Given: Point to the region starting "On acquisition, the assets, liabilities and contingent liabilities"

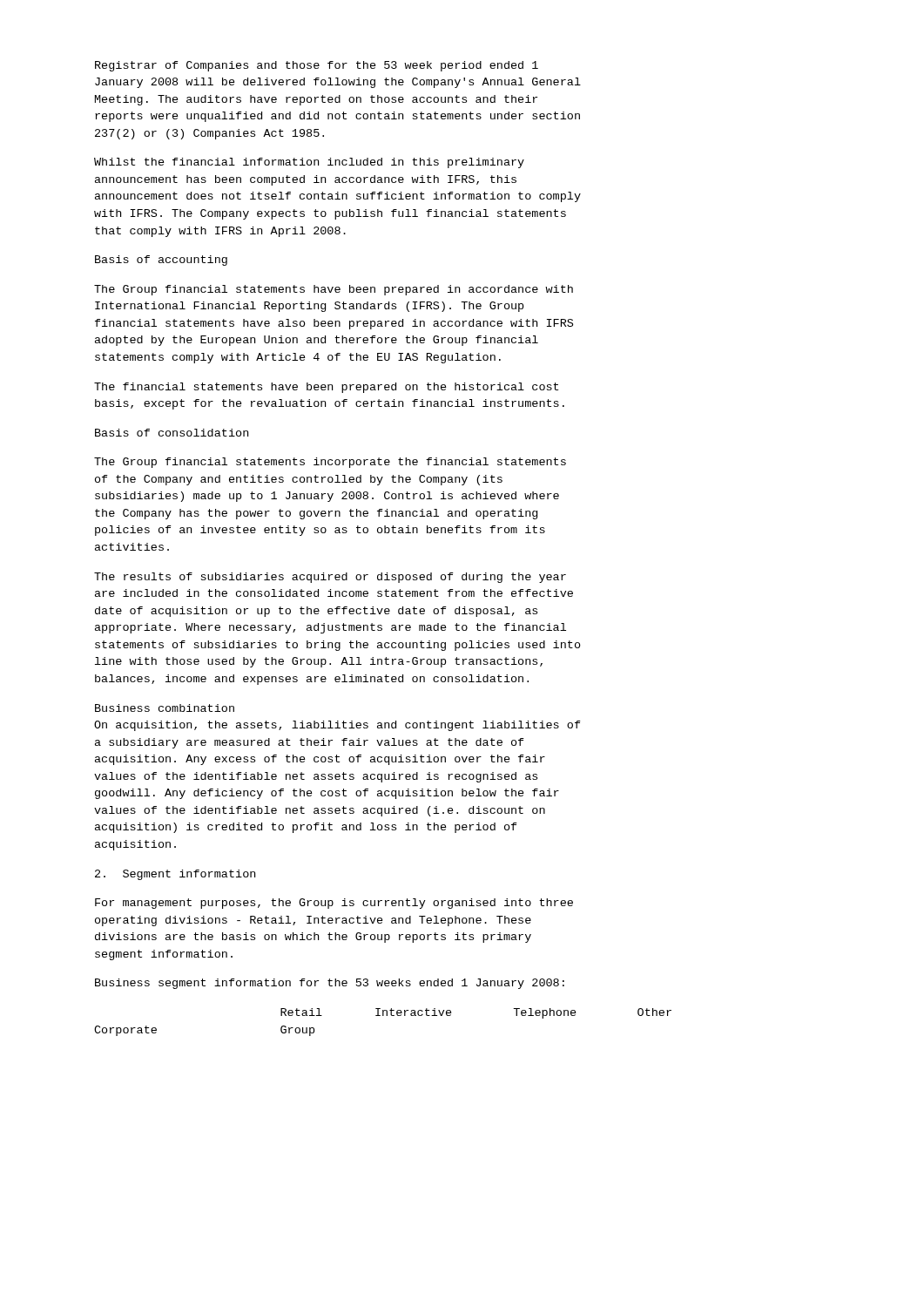Looking at the screenshot, I should (447, 785).
